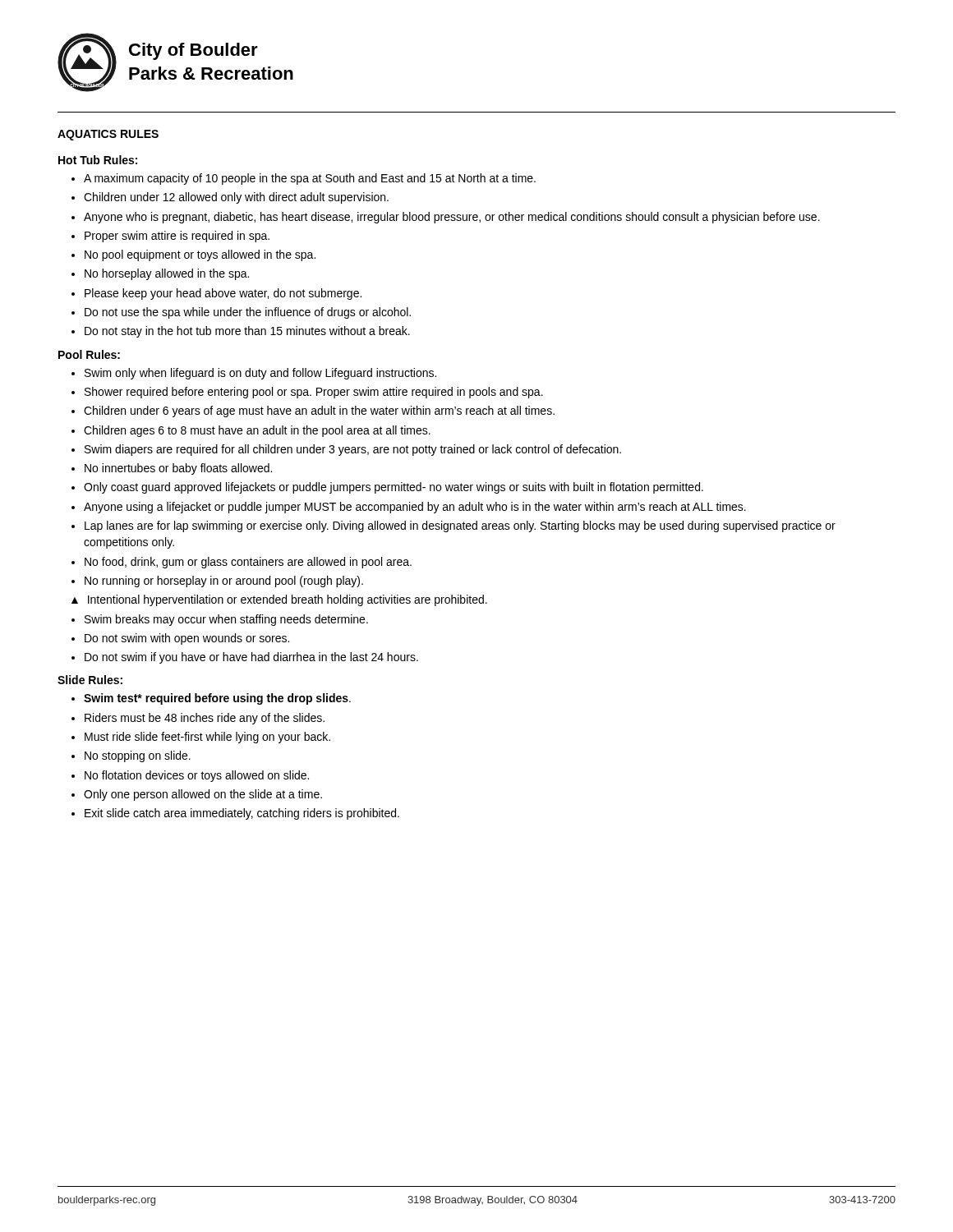Find the list item that reads "Anyone who is pregnant, diabetic, has heart disease,"
Screen dimensions: 1232x953
(x=476, y=217)
